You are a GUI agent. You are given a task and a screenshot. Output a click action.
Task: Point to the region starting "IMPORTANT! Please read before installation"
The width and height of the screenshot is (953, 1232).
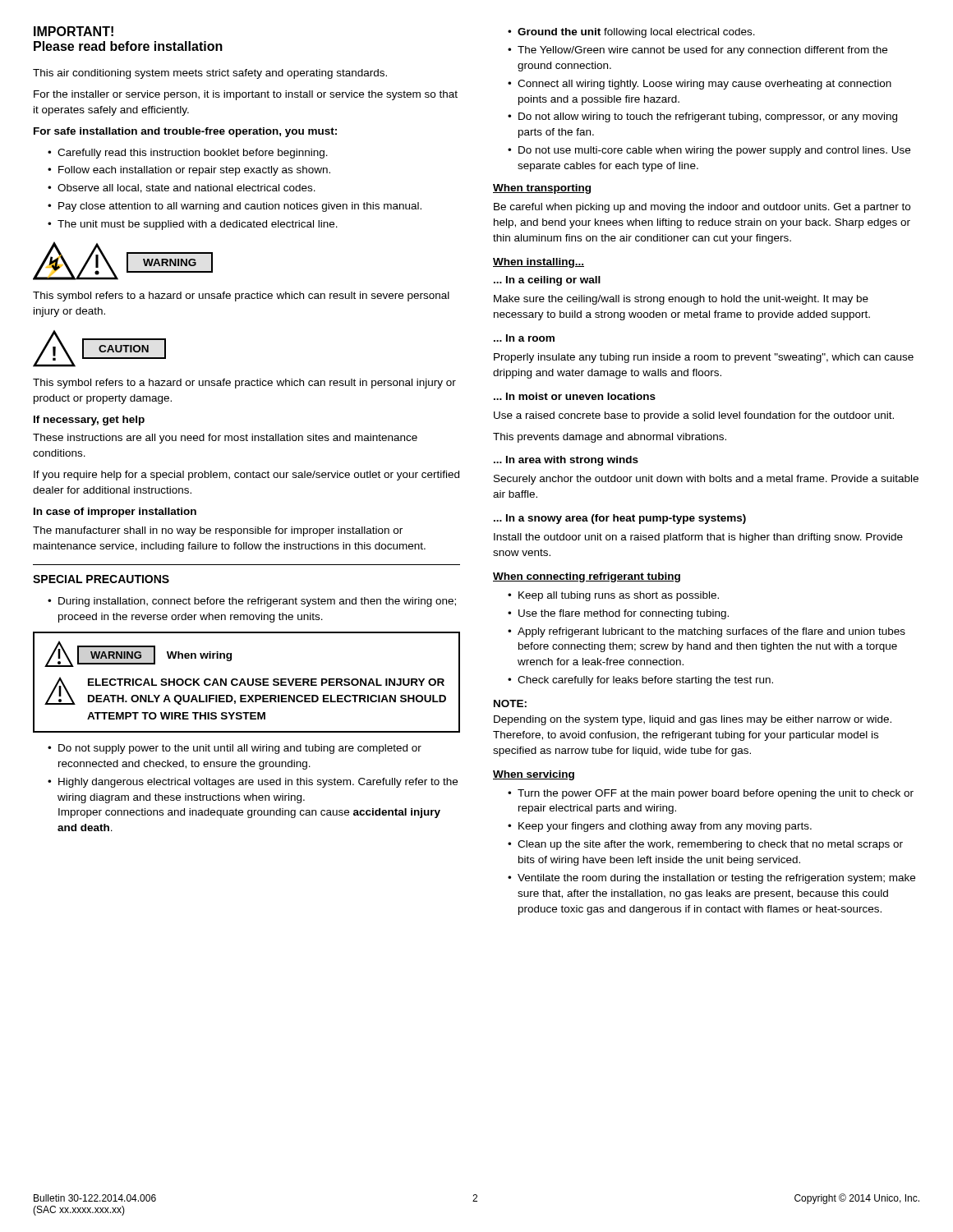[x=74, y=31]
